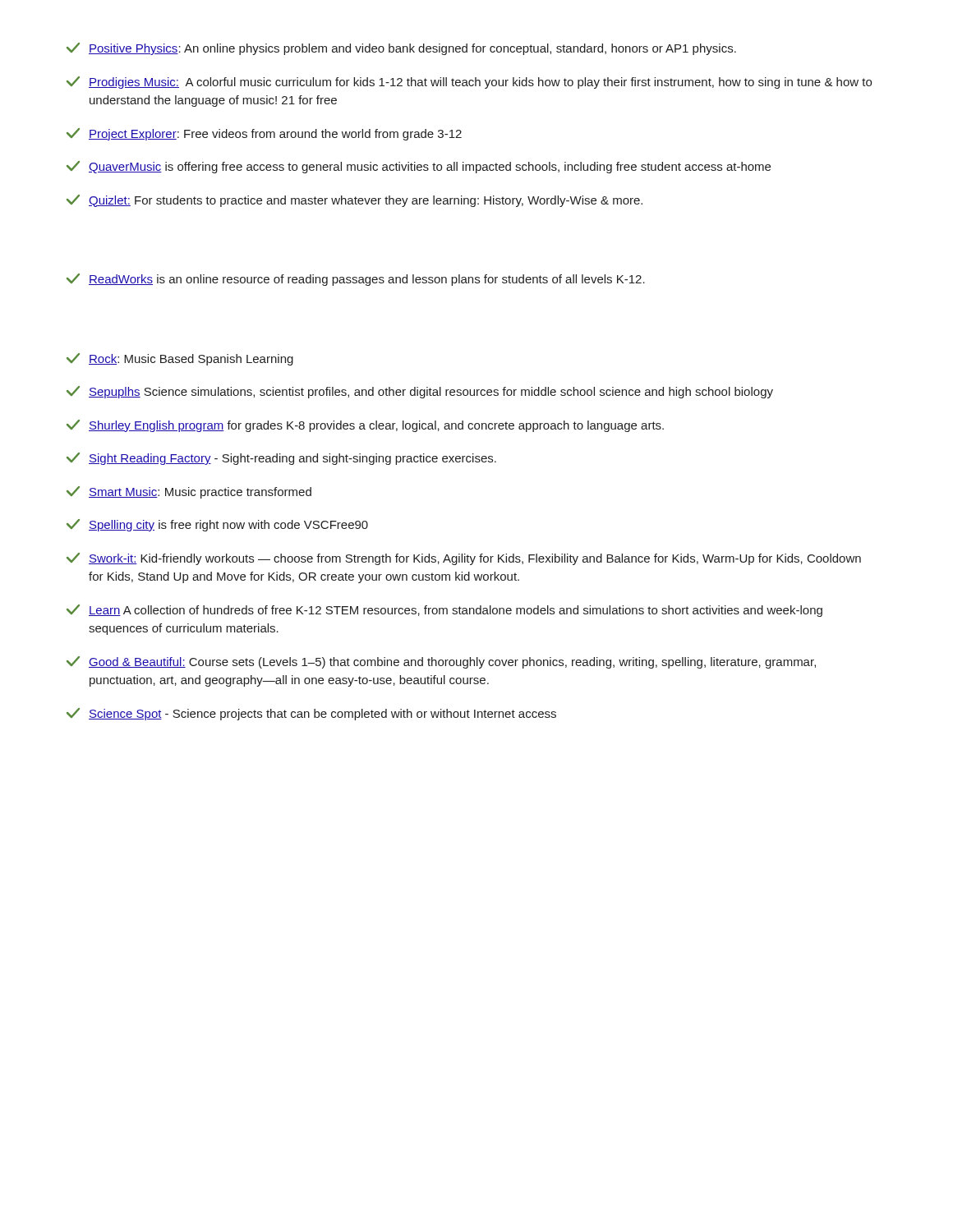
Task: Select the region starting "Swork-it: Kid-friendly workouts"
Action: [x=472, y=568]
